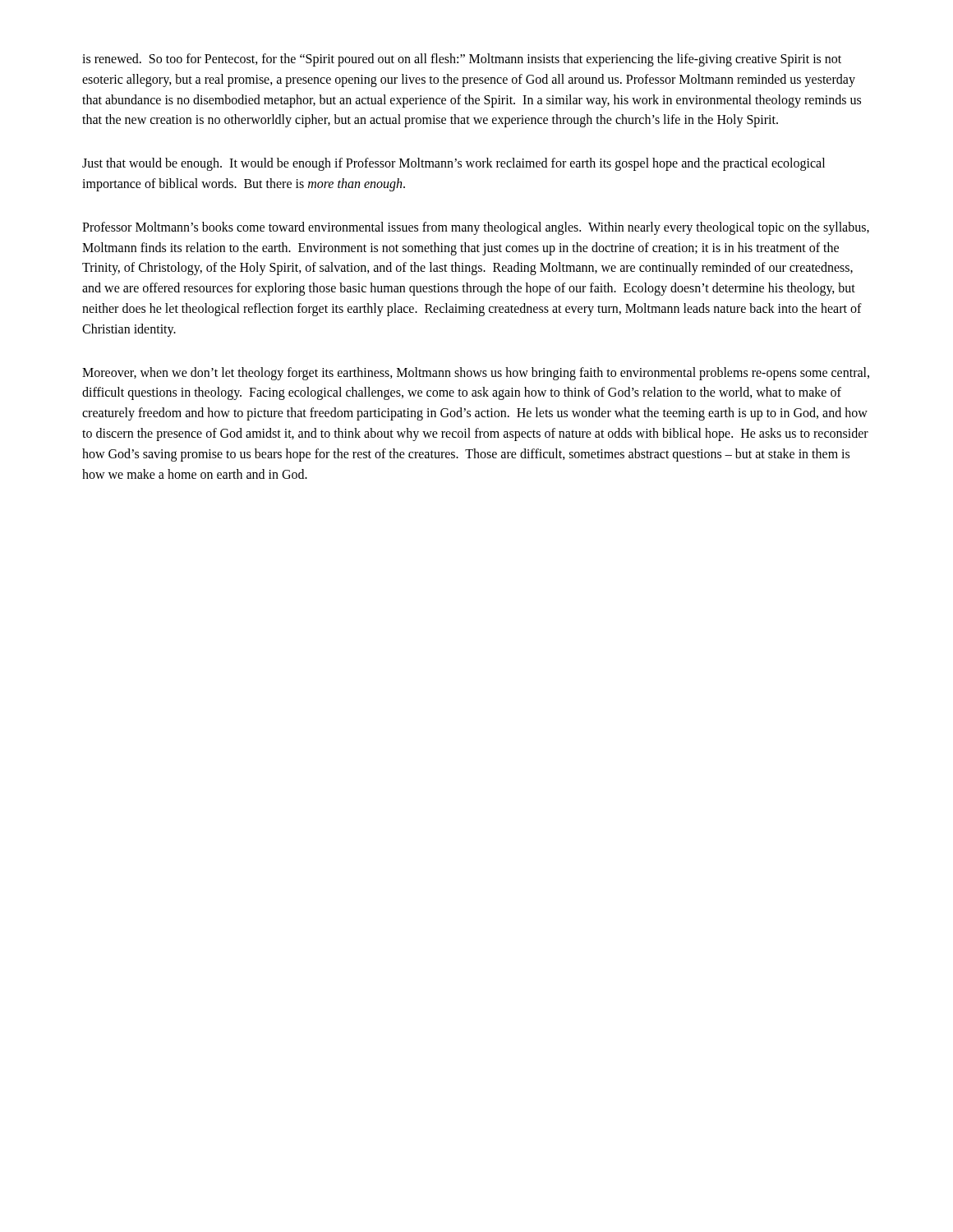Click the passage that begins "Just that would be enough."
The image size is (953, 1232).
[x=454, y=173]
